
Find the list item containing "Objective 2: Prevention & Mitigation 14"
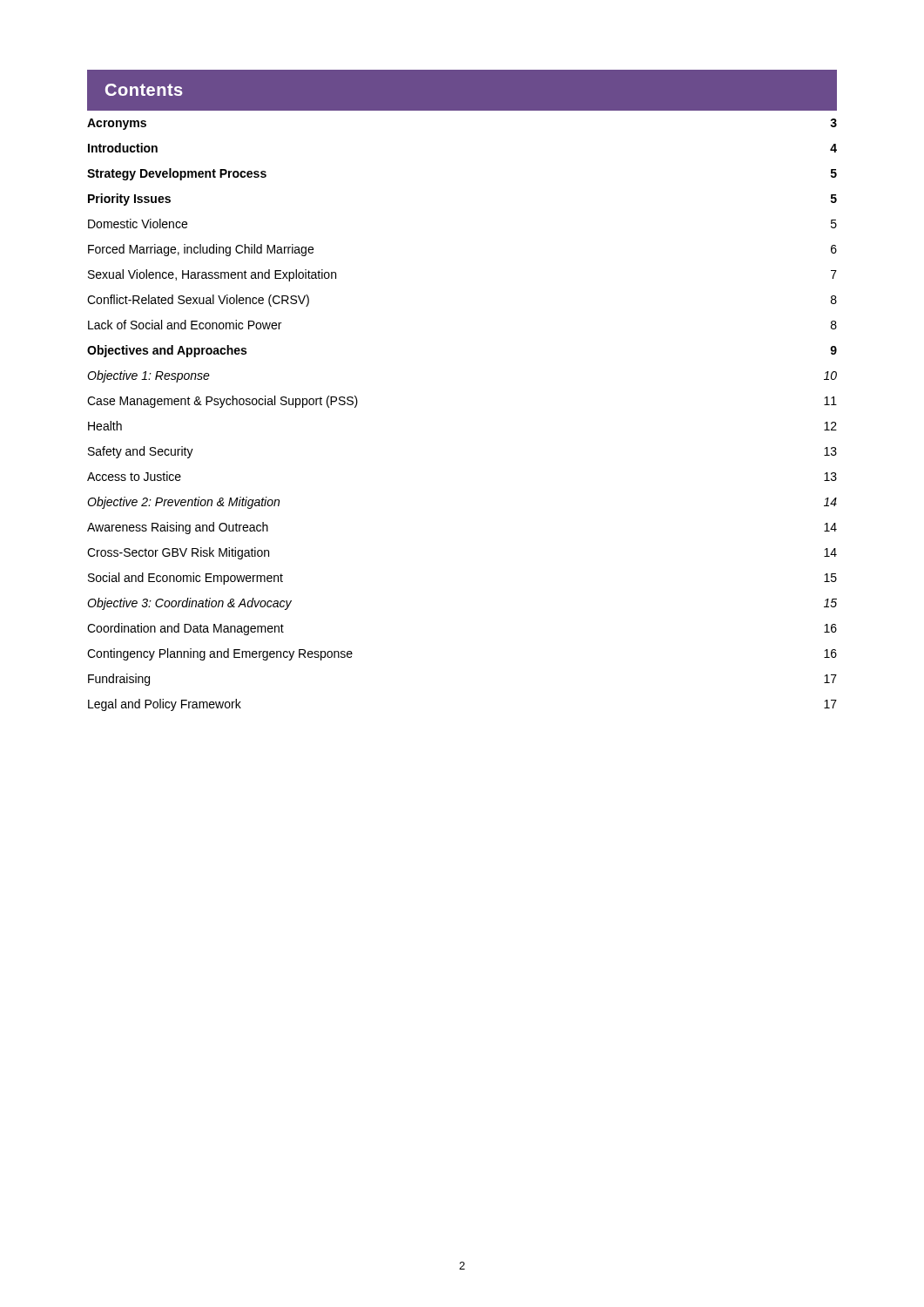click(181, 502)
